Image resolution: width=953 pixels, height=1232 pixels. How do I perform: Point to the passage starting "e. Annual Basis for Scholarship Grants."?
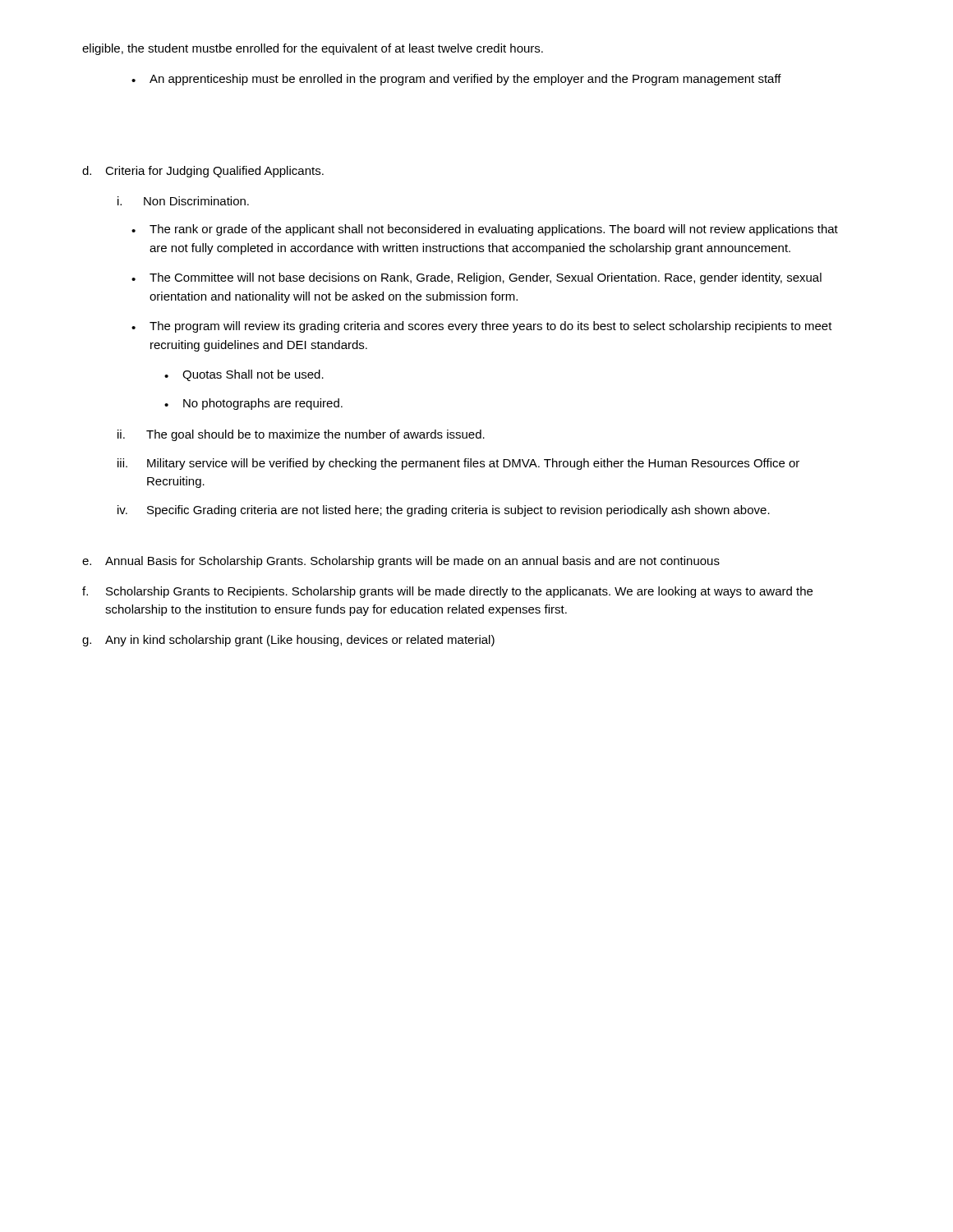(x=401, y=561)
